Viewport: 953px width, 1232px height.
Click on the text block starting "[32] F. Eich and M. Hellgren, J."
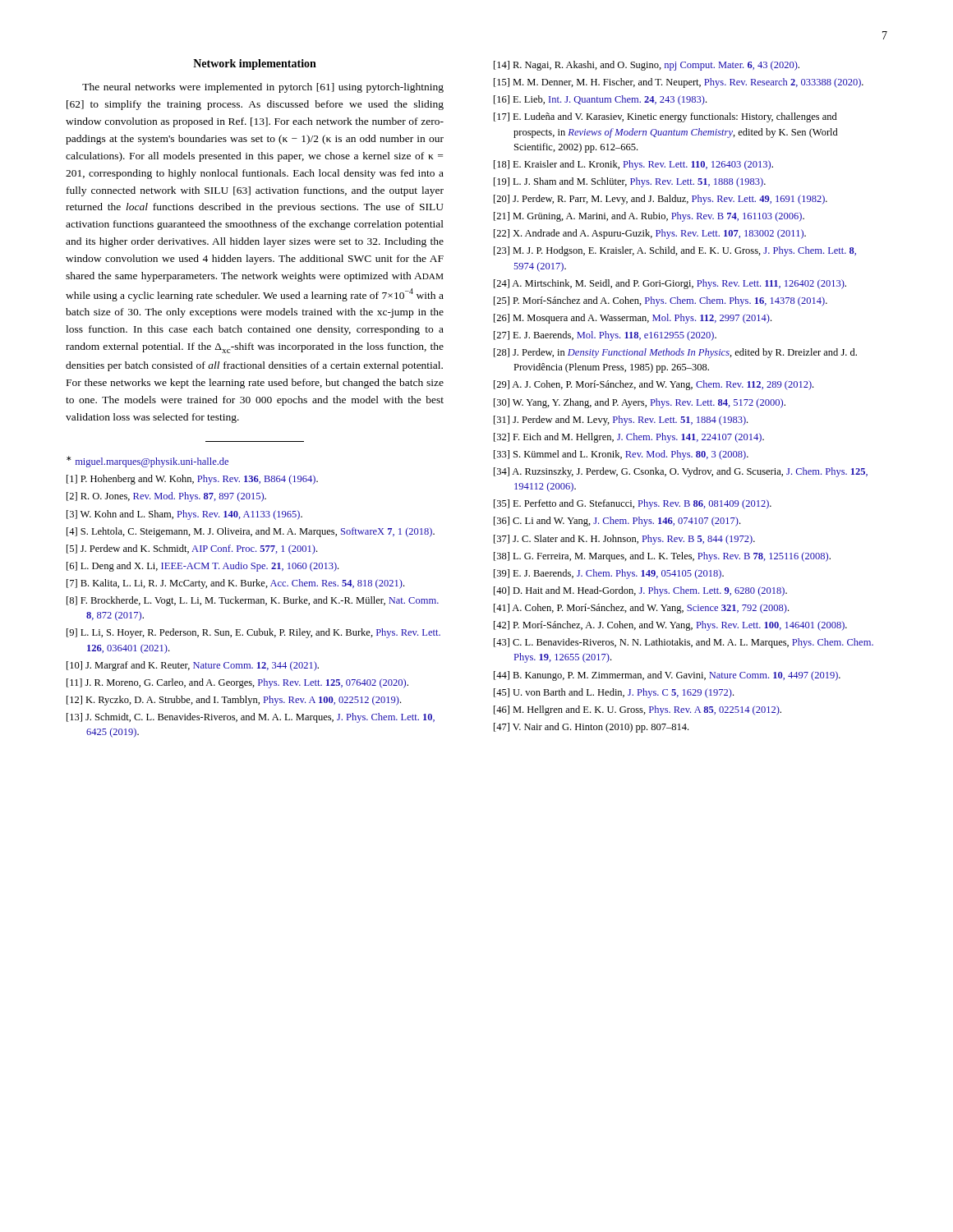(629, 437)
